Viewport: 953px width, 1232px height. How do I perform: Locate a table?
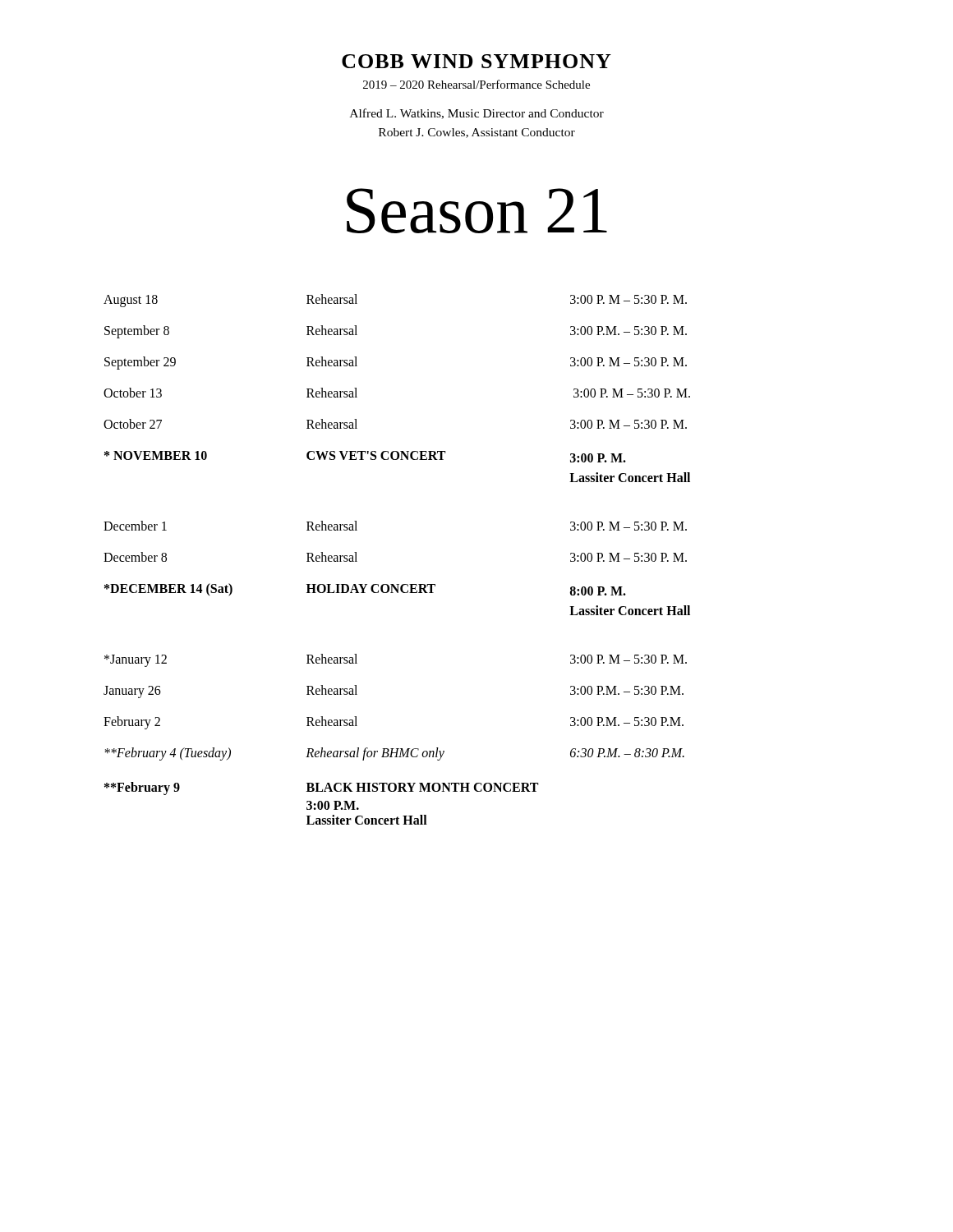pyautogui.click(x=476, y=560)
